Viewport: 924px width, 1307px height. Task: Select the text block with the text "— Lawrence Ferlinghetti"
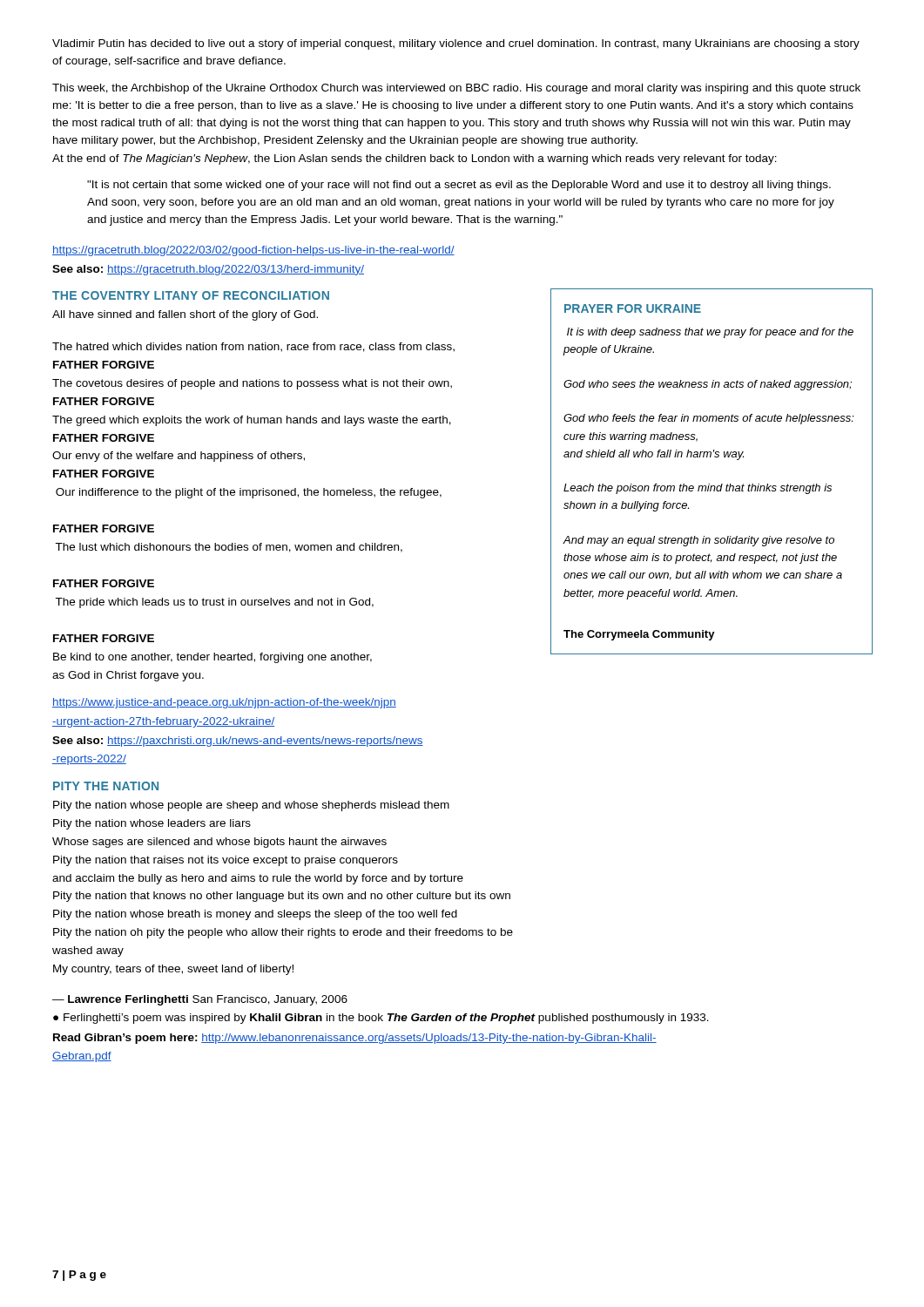pos(200,999)
